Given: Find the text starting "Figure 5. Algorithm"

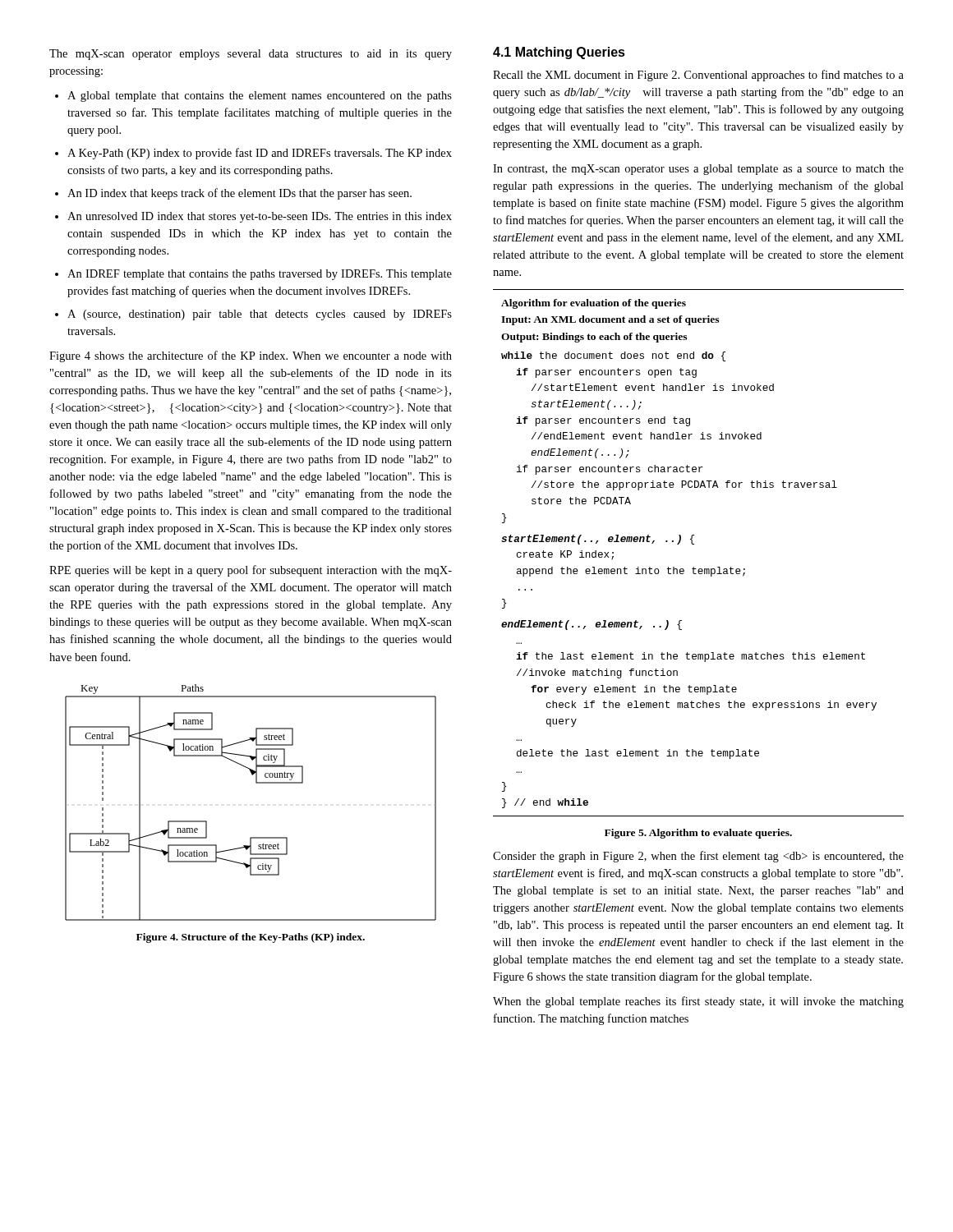Looking at the screenshot, I should (x=698, y=833).
